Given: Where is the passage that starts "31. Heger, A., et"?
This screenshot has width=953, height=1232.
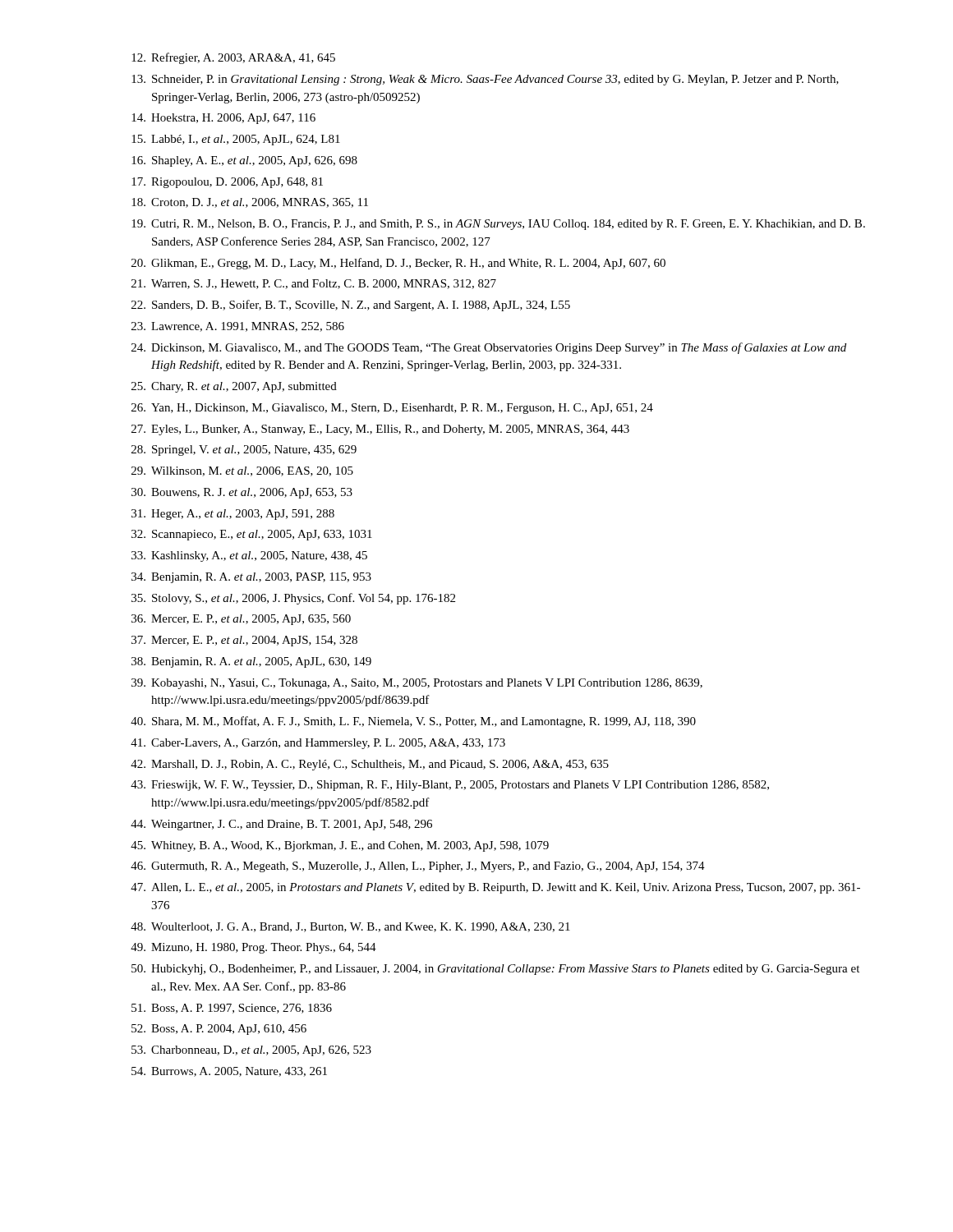Looking at the screenshot, I should coord(233,515).
